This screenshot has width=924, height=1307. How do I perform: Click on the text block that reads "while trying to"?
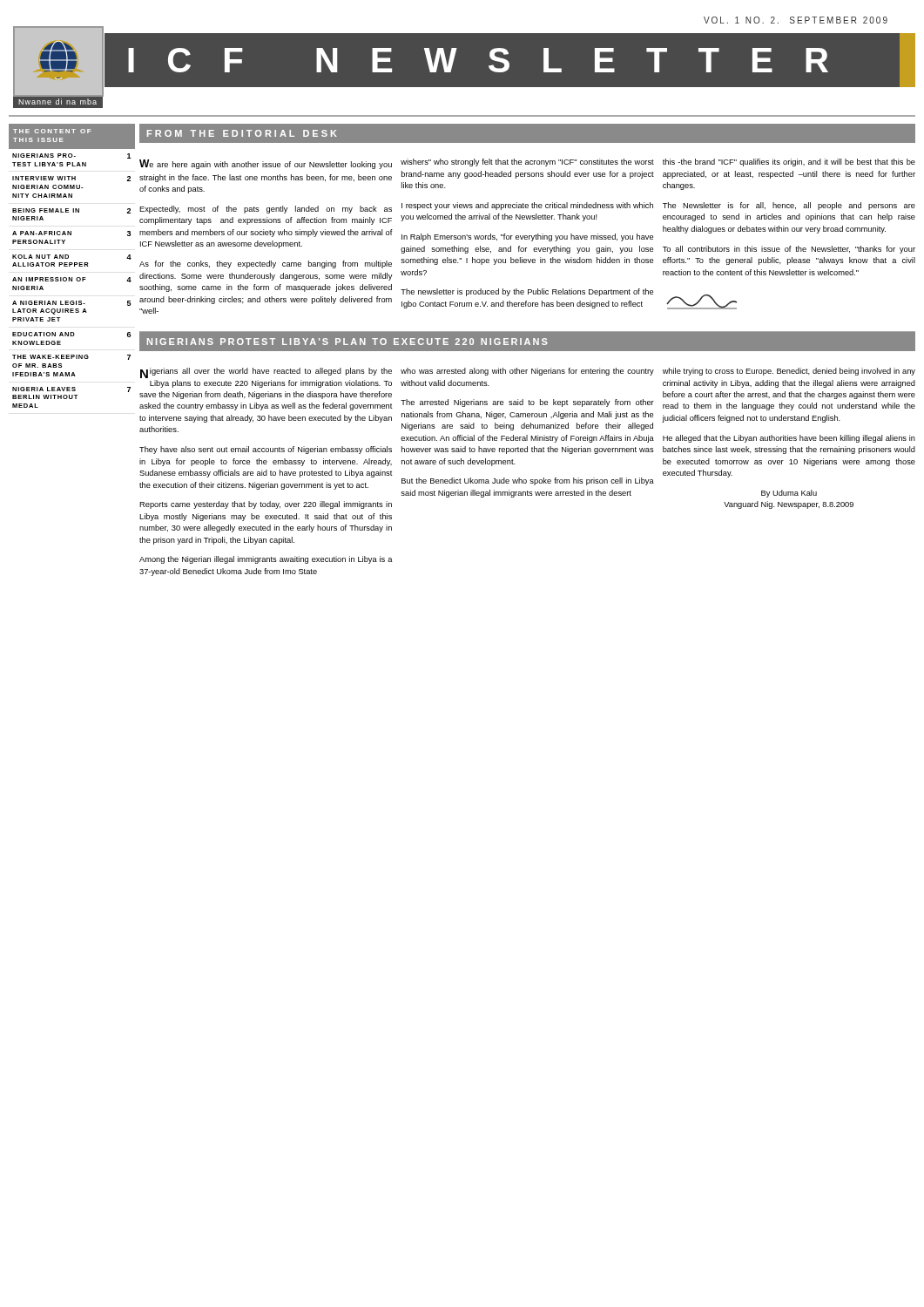[789, 439]
